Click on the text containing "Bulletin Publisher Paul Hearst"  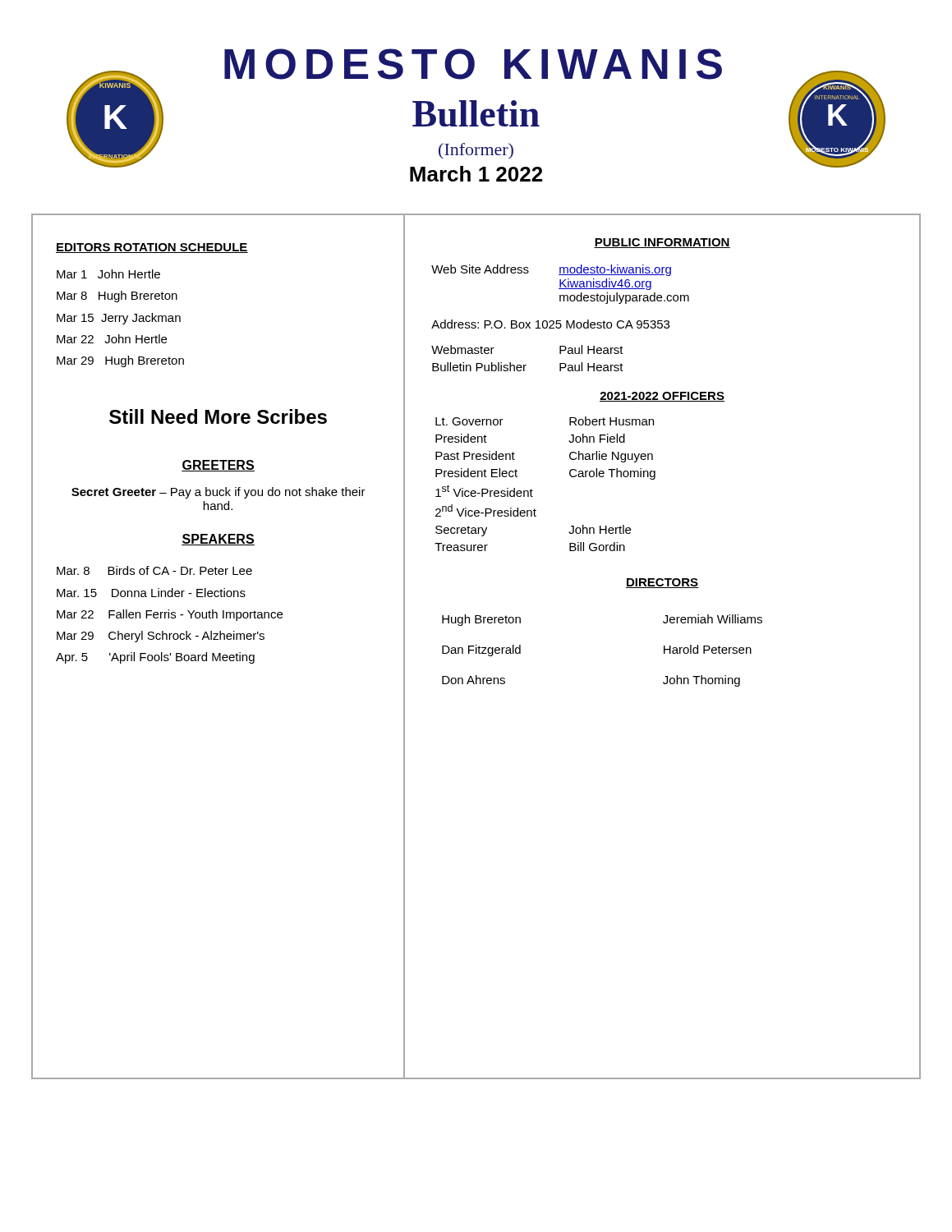tap(527, 367)
